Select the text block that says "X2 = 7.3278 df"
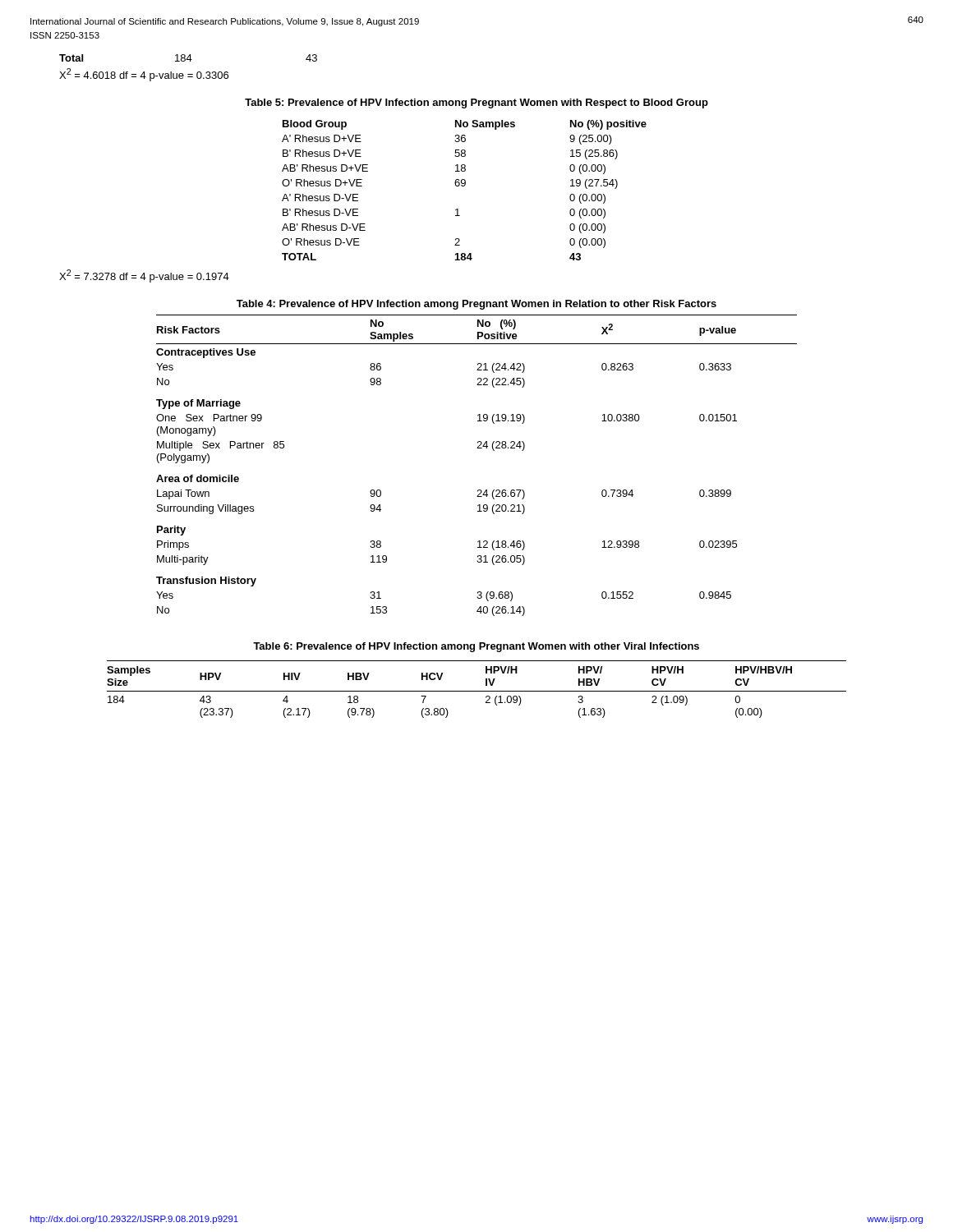Image resolution: width=953 pixels, height=1232 pixels. click(144, 275)
